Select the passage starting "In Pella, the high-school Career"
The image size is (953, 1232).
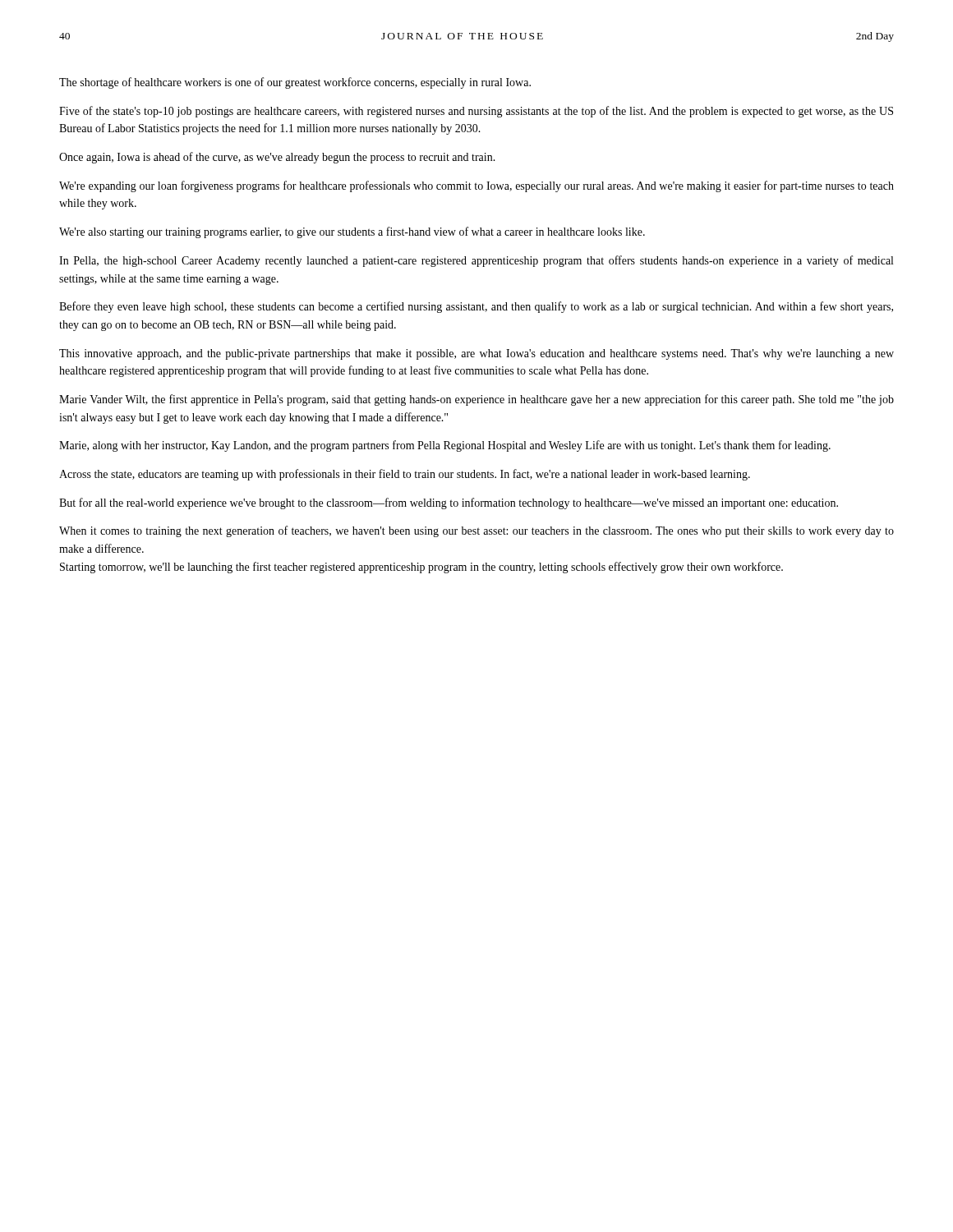[476, 270]
